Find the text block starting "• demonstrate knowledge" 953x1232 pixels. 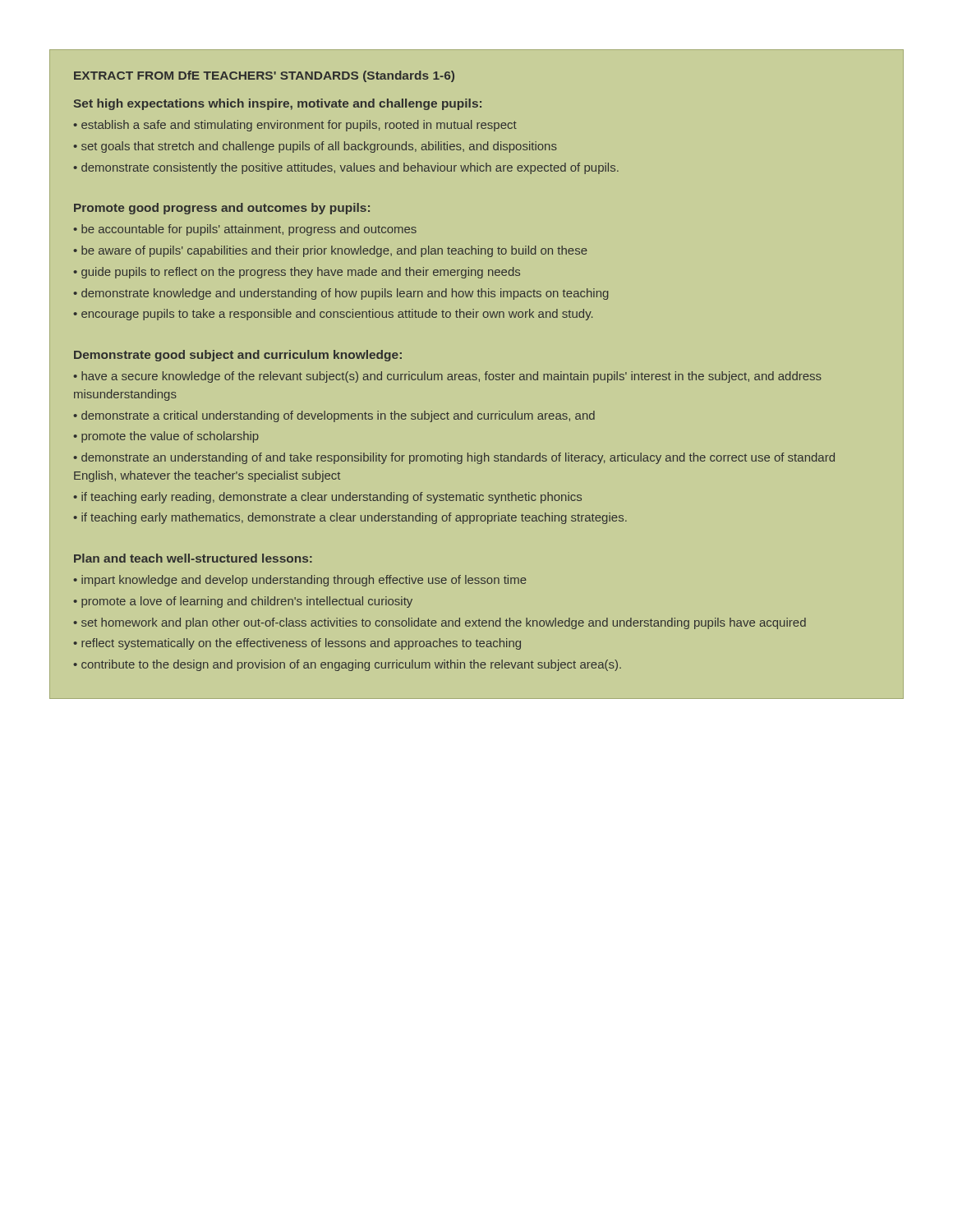pyautogui.click(x=341, y=292)
